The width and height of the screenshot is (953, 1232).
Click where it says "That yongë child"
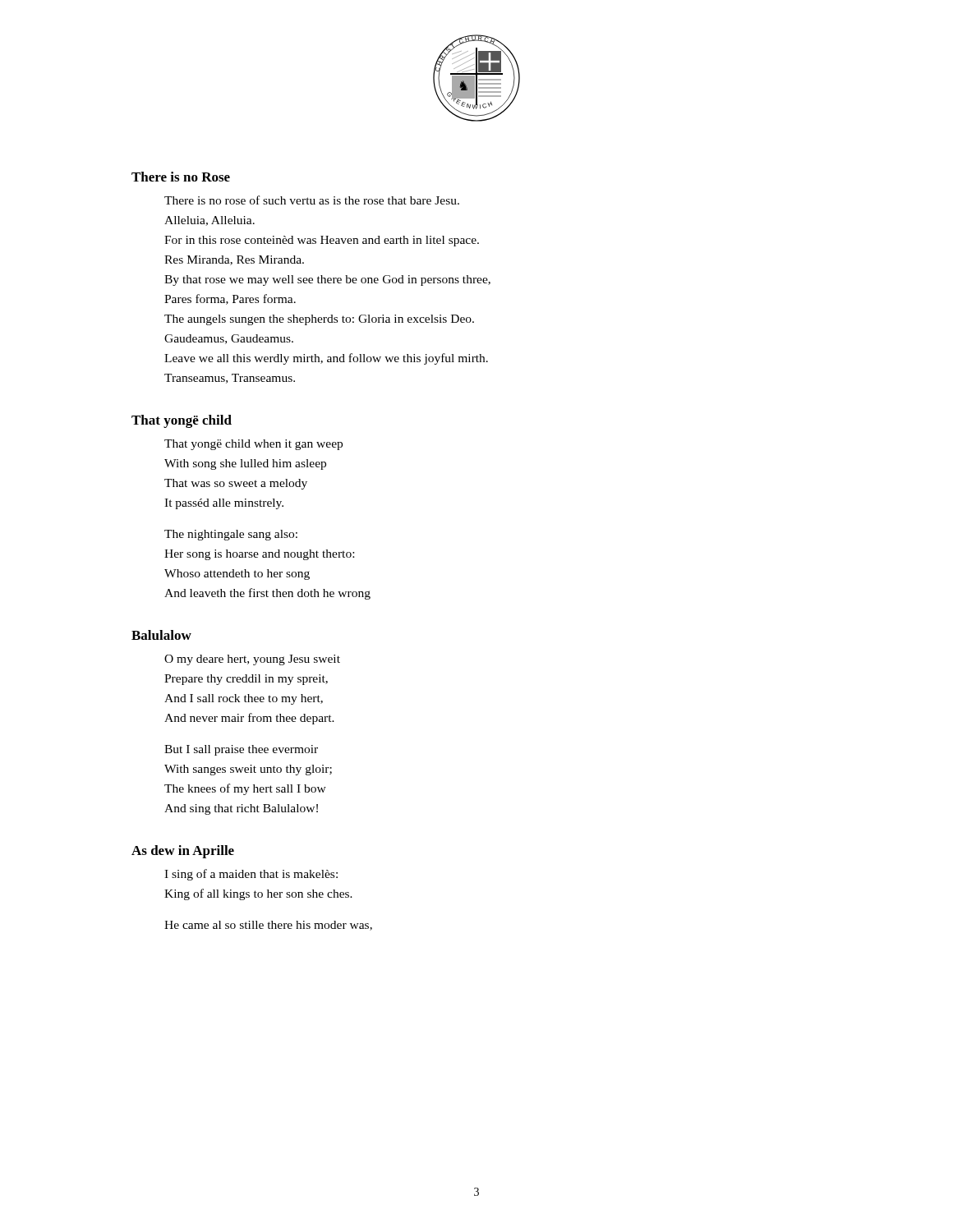tap(181, 420)
